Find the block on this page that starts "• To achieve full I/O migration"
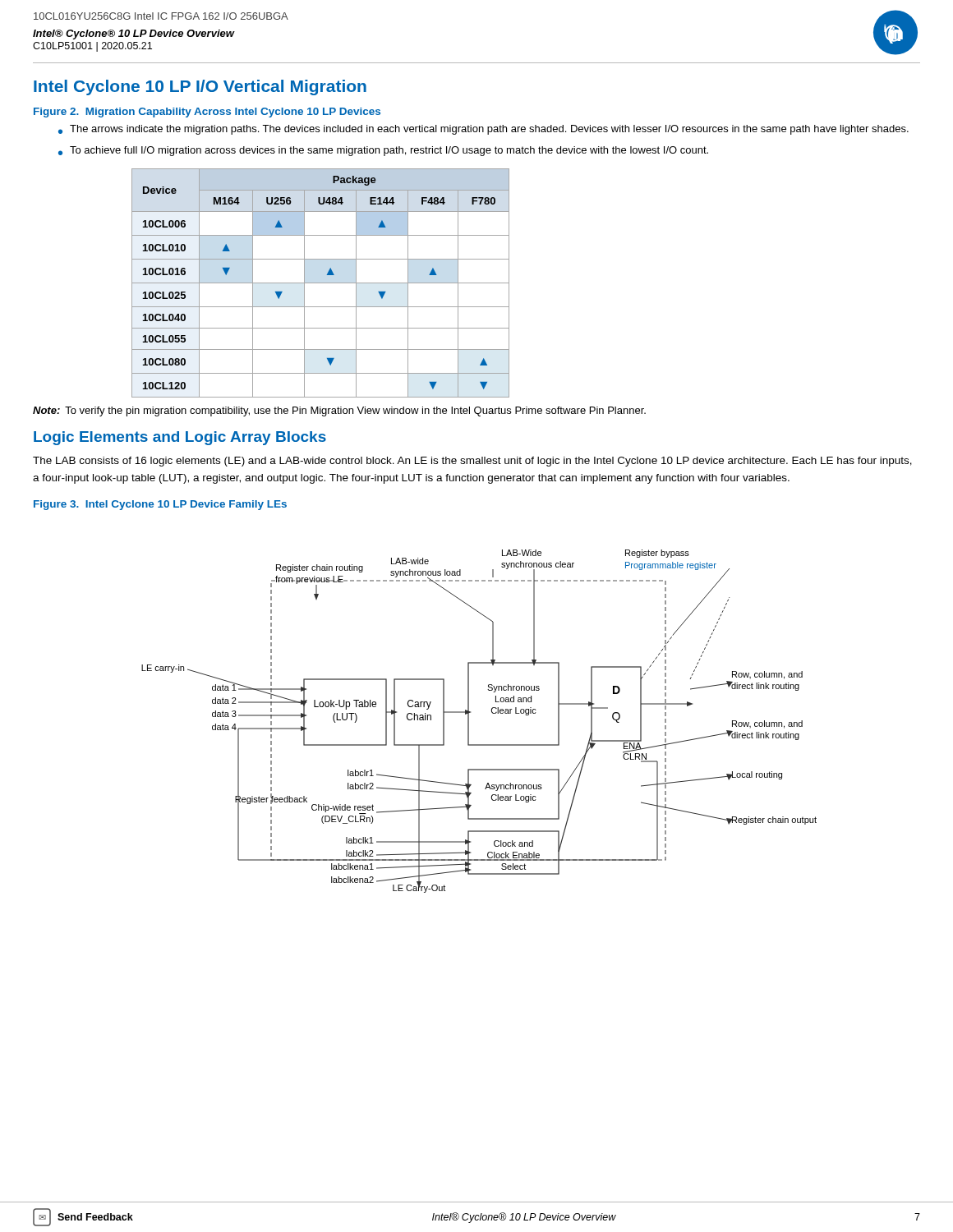This screenshot has width=953, height=1232. pyautogui.click(x=383, y=153)
